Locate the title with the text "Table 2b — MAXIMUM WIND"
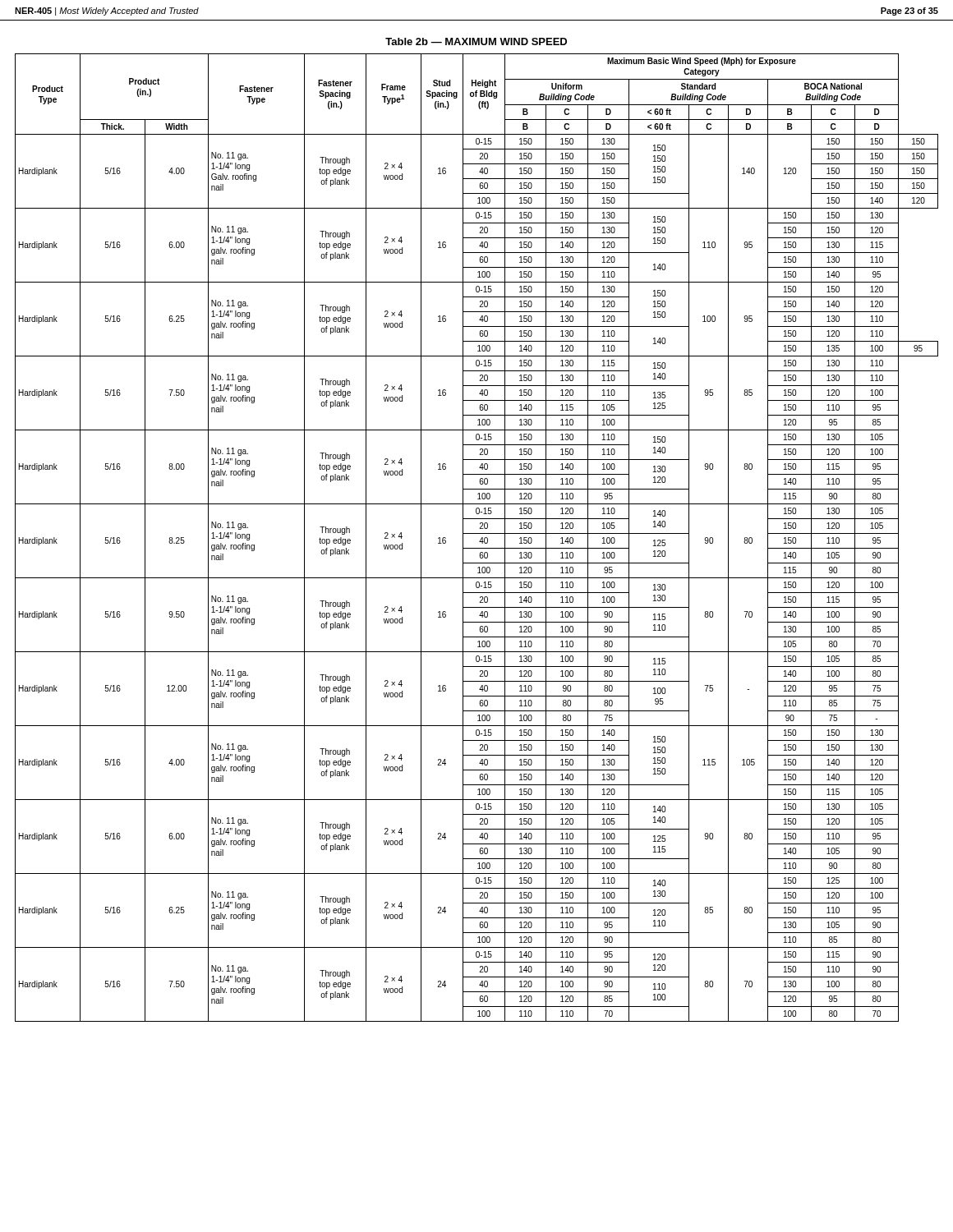This screenshot has width=953, height=1232. point(476,42)
